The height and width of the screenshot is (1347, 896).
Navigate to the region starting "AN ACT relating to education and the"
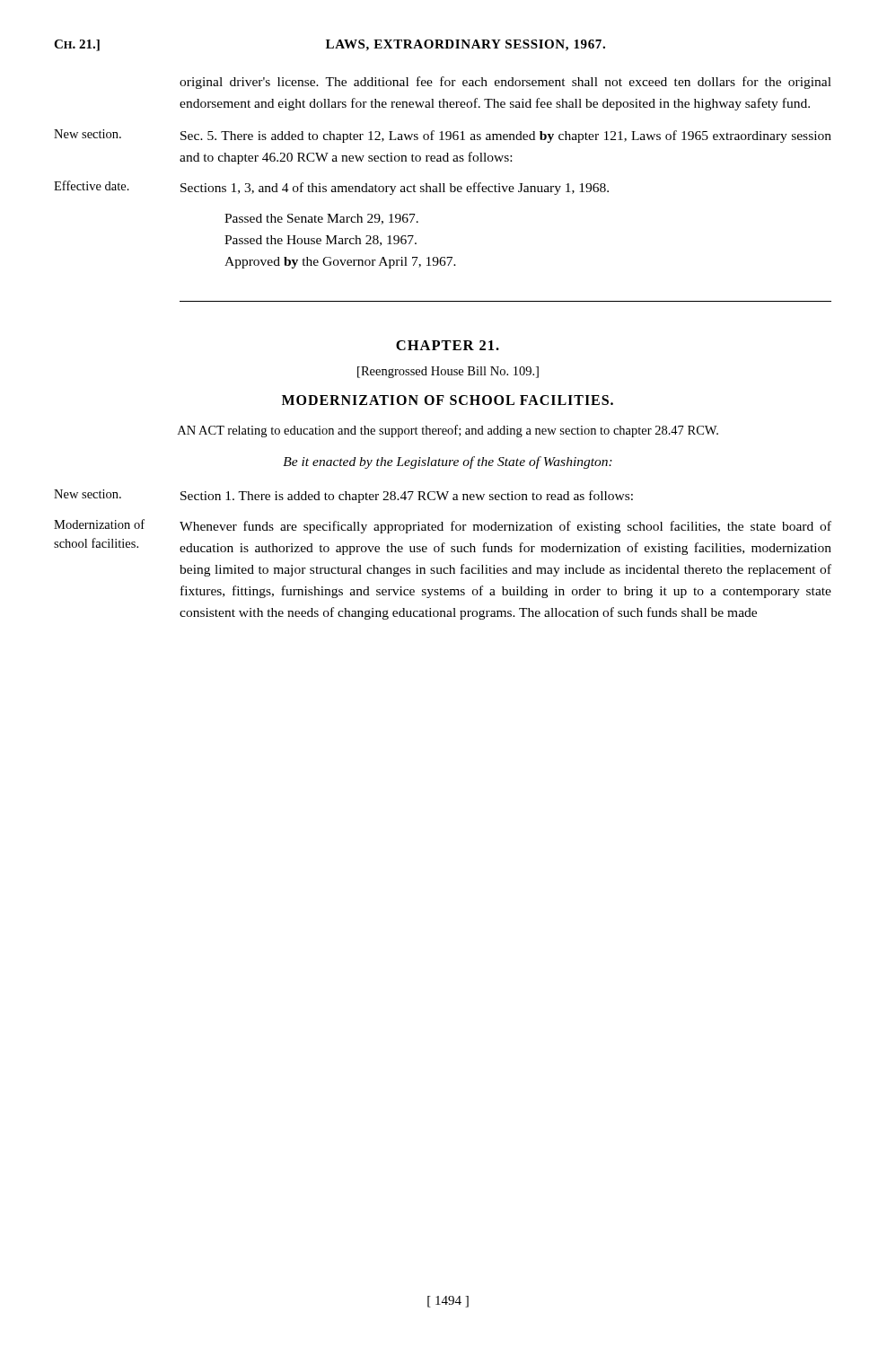(448, 430)
